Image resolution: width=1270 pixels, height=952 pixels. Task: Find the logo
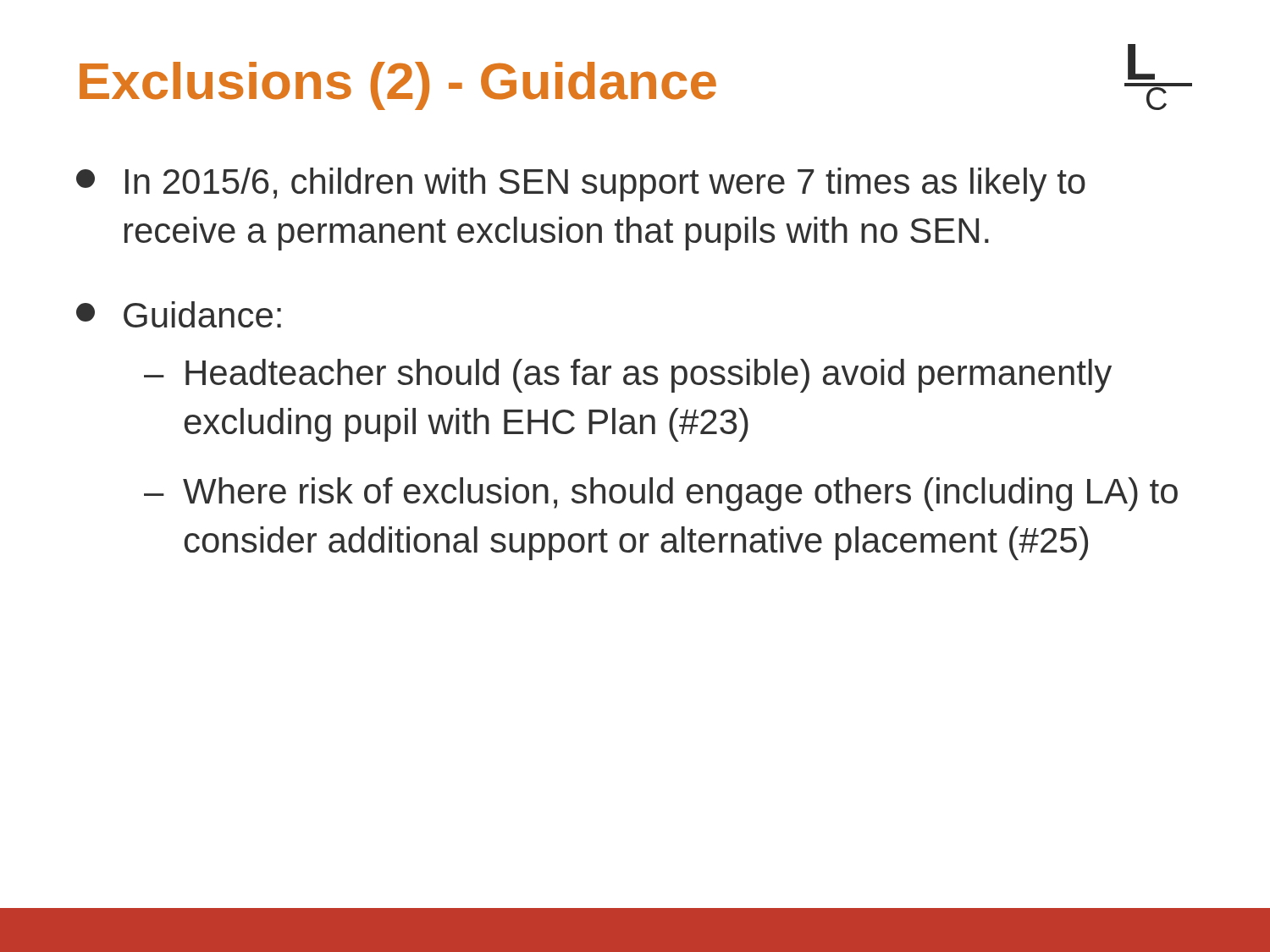[x=1158, y=73]
